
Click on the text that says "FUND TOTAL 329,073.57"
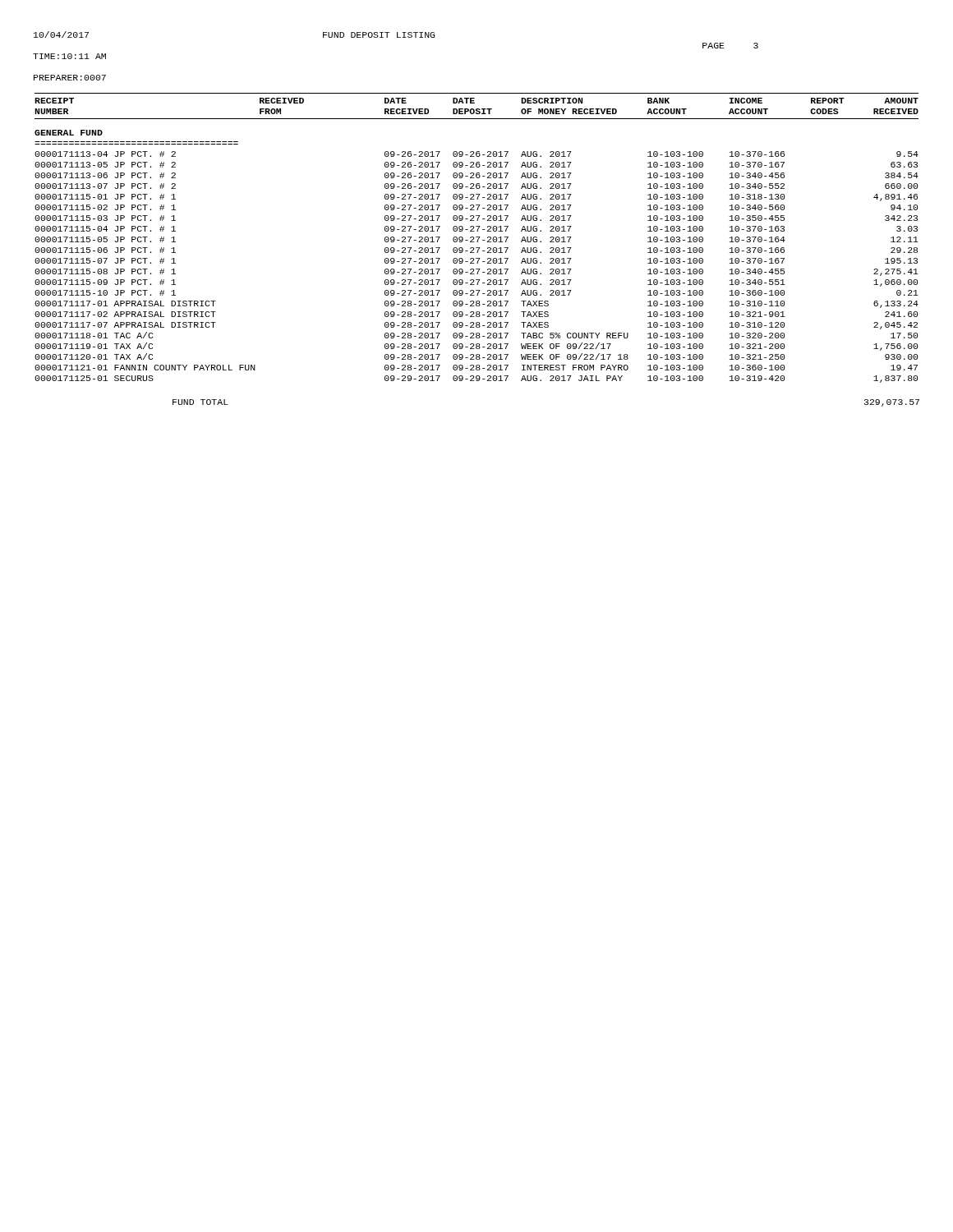click(x=203, y=403)
